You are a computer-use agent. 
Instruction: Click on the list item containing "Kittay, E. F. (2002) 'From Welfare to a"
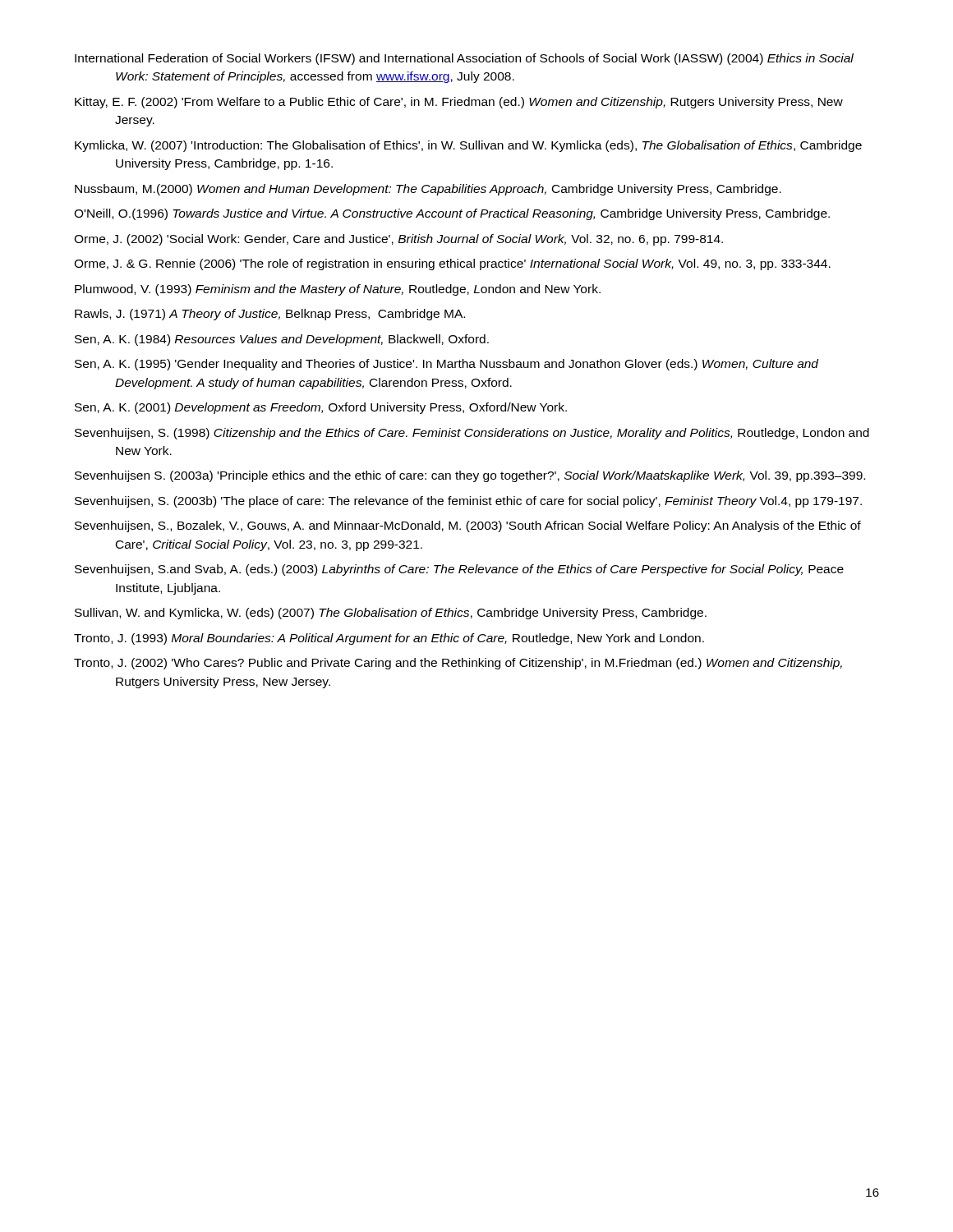(458, 111)
